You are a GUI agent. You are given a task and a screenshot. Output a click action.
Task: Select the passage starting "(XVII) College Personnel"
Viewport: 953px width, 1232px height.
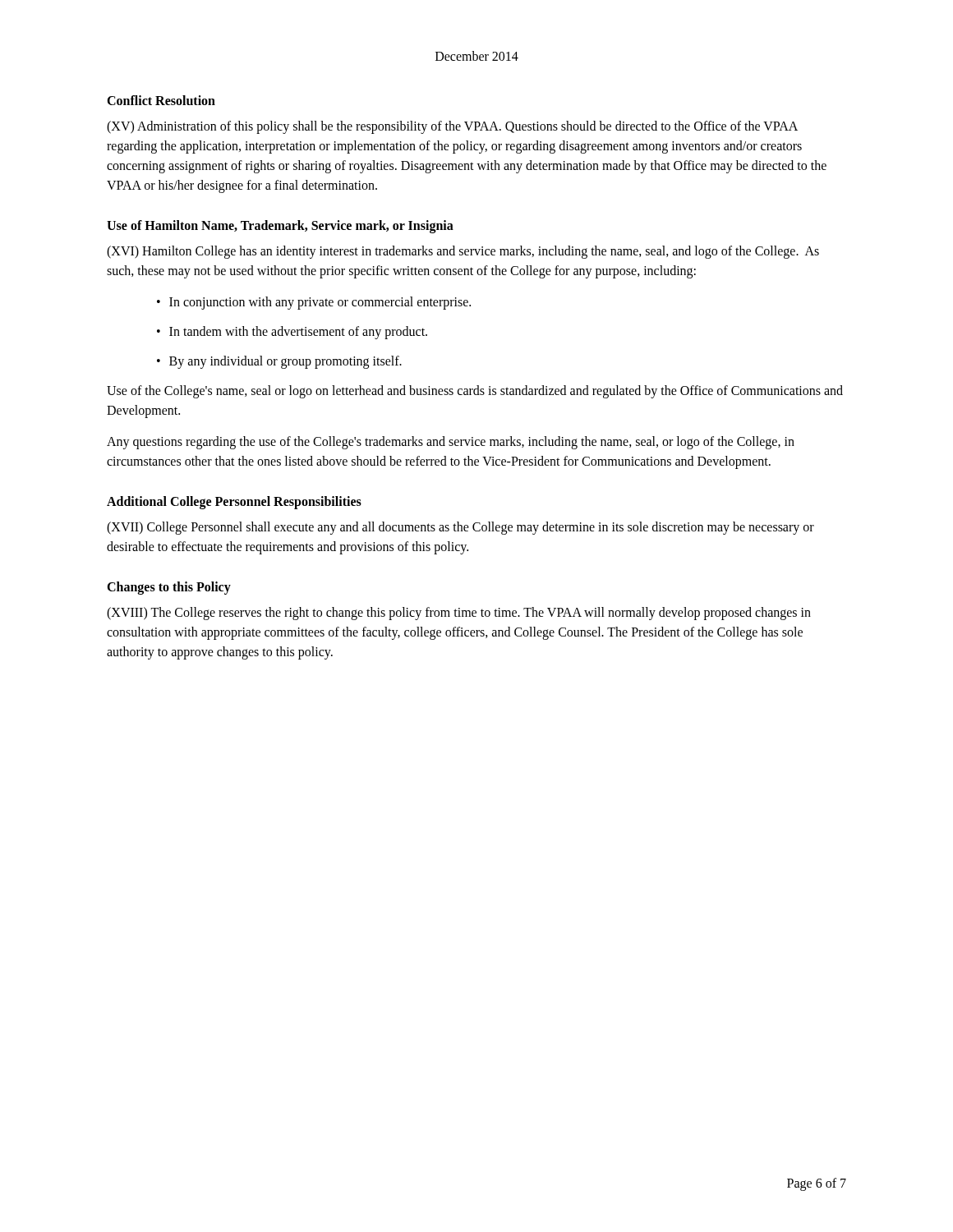click(460, 537)
